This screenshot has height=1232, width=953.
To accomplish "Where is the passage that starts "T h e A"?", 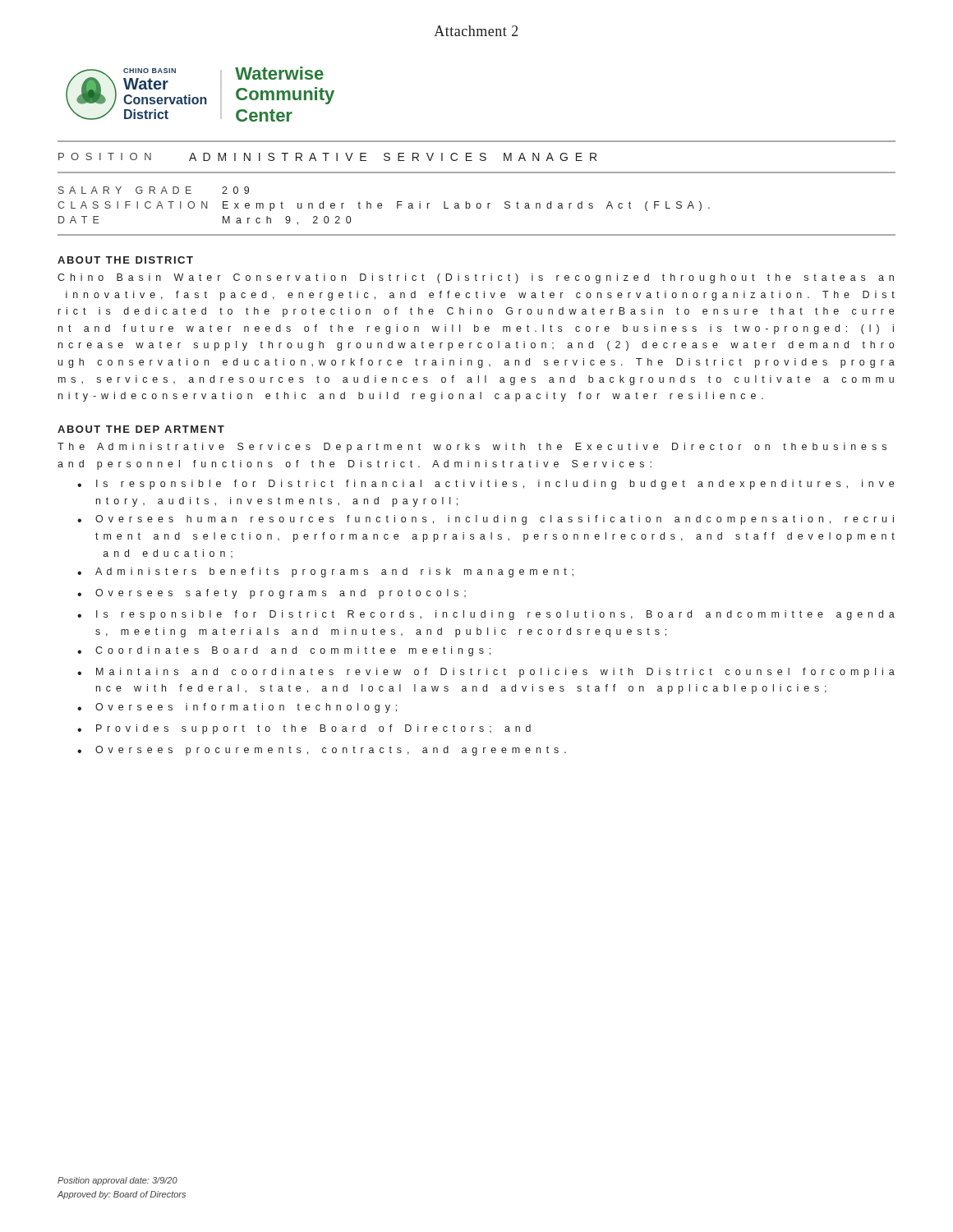I will tap(476, 455).
